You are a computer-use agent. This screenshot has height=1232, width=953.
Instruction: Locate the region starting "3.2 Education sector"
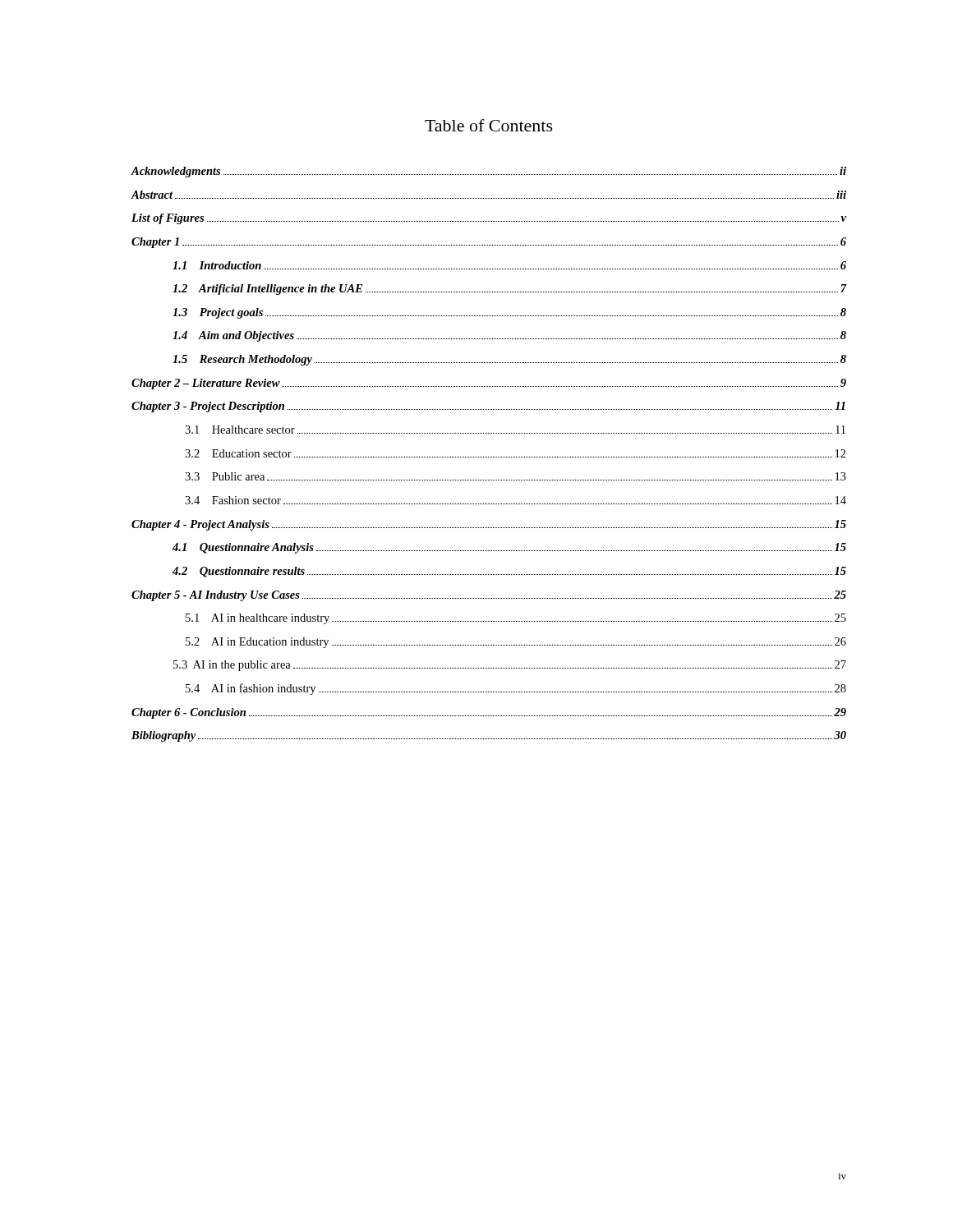click(489, 453)
